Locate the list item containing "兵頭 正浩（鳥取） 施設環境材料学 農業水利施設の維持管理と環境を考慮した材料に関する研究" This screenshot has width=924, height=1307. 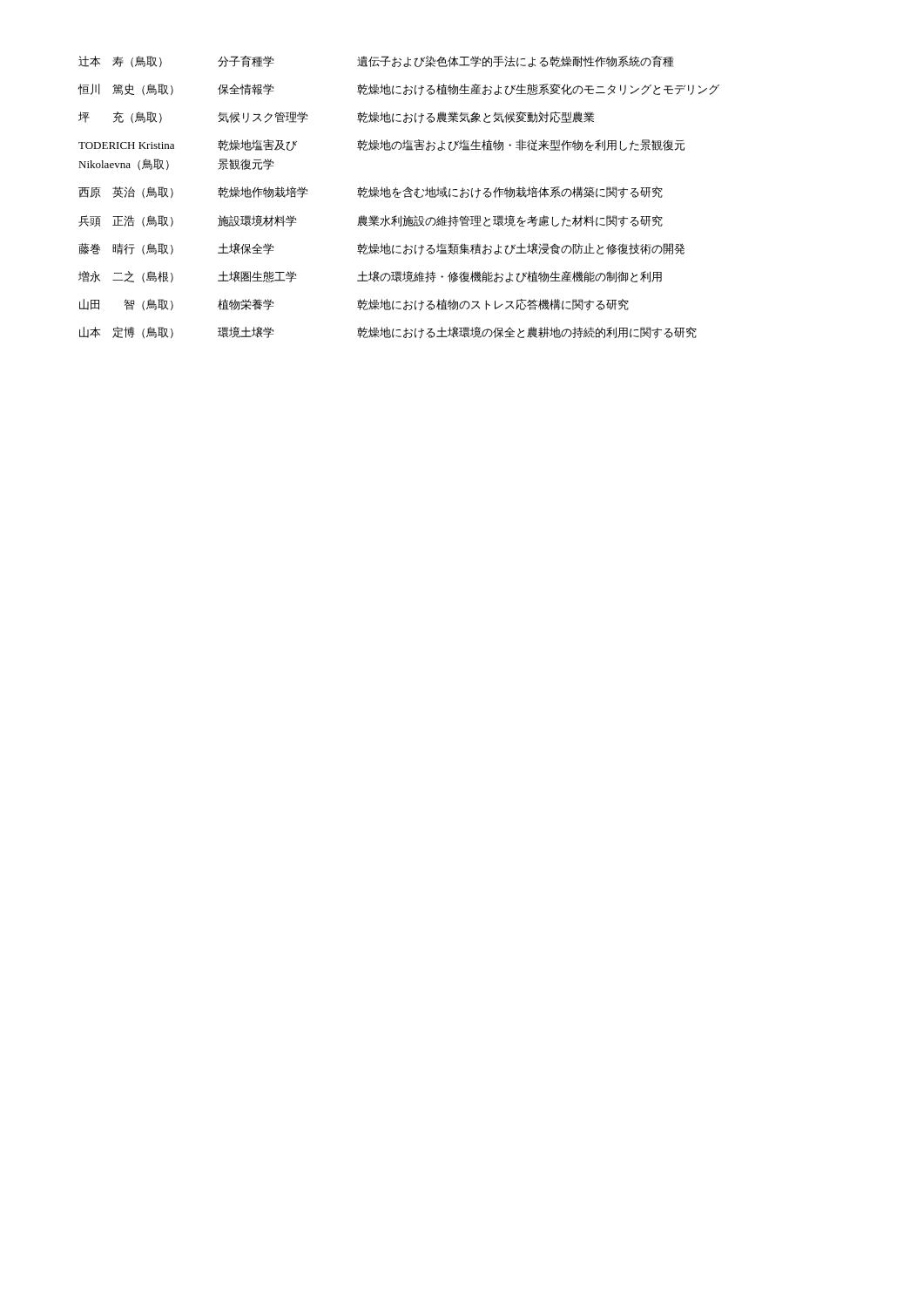[462, 221]
